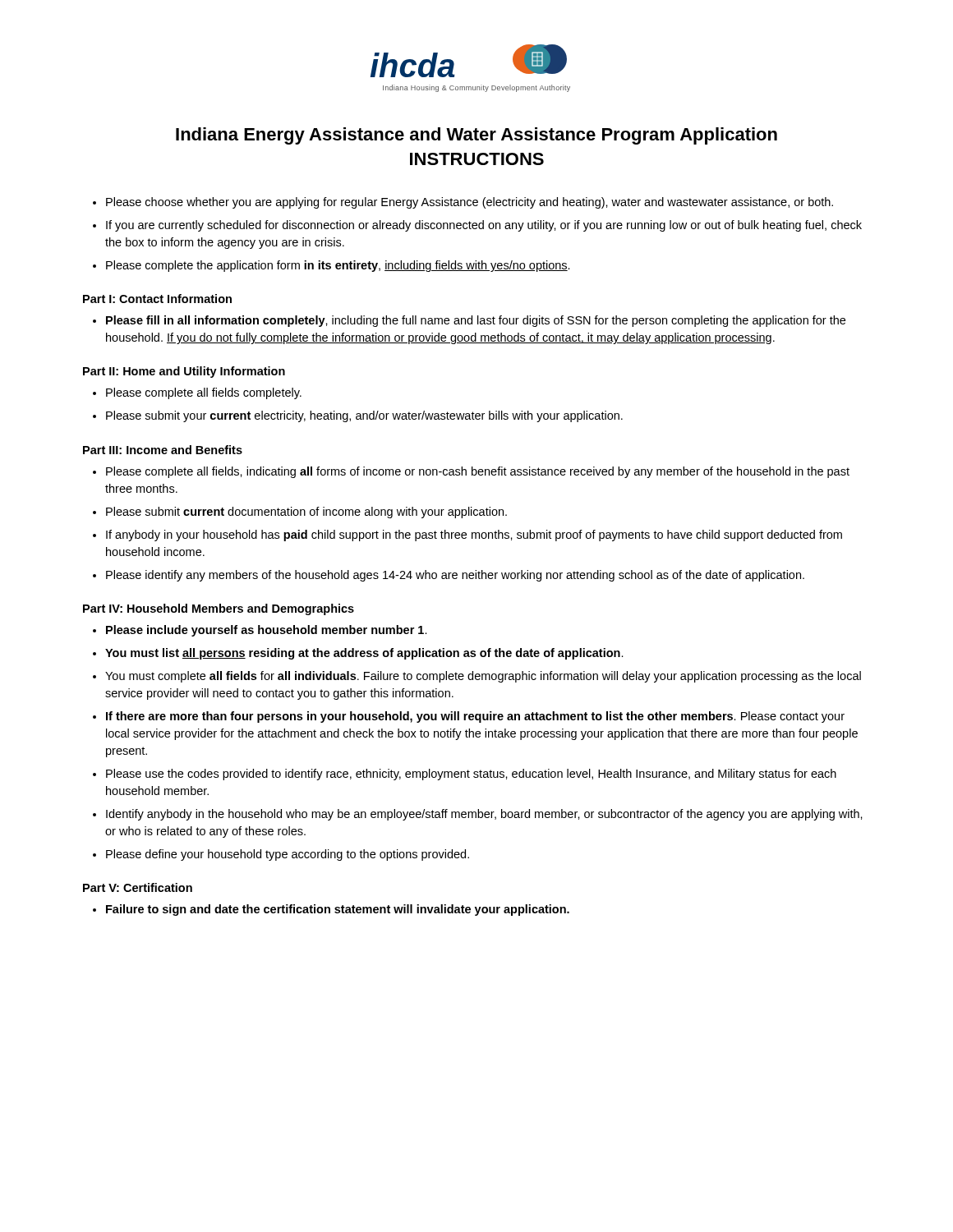Click on the section header that reads "Part III: Income and Benefits"
This screenshot has height=1232, width=953.
[x=162, y=450]
